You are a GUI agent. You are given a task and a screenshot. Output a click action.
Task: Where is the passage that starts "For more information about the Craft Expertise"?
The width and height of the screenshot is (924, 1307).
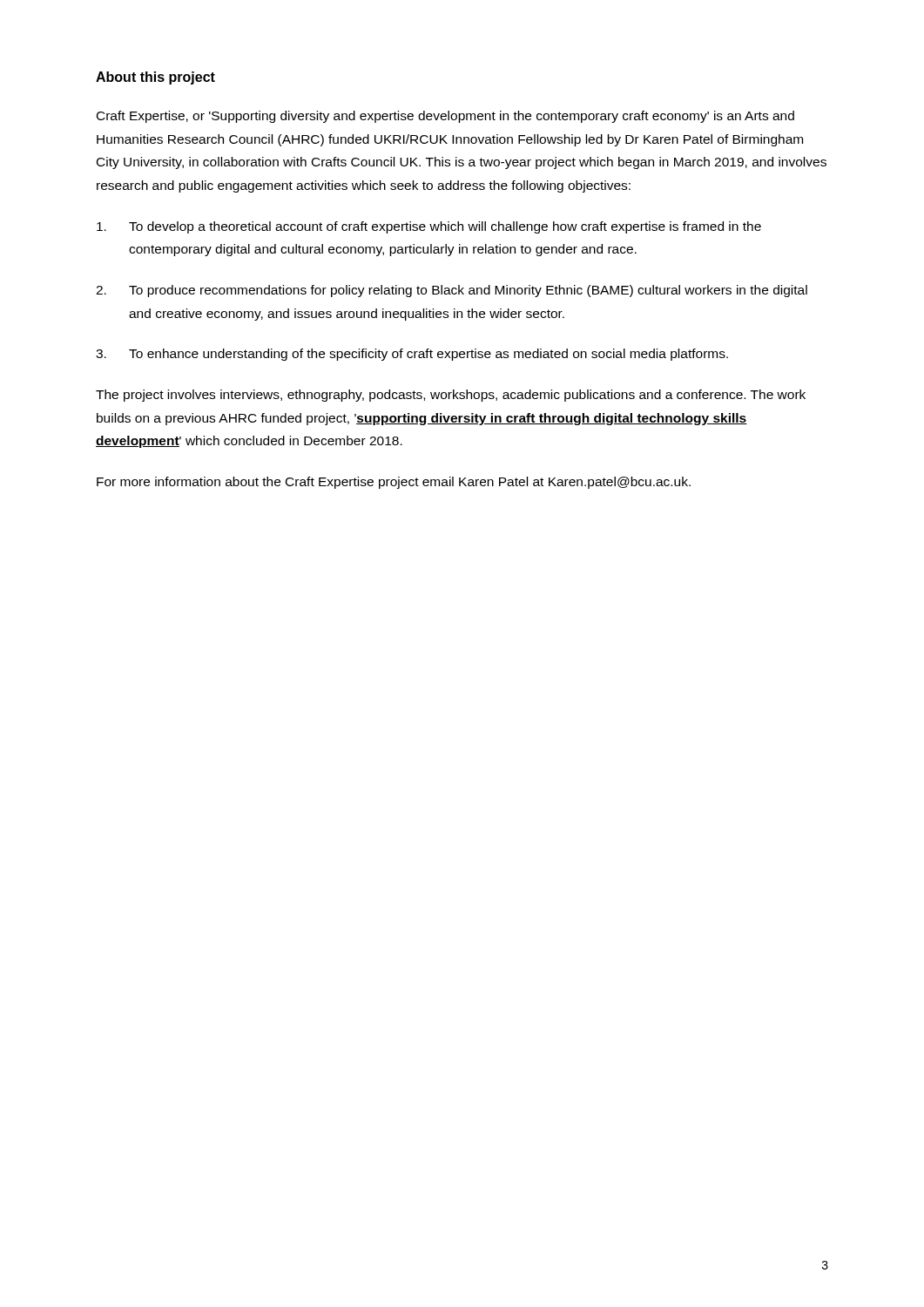[x=394, y=481]
